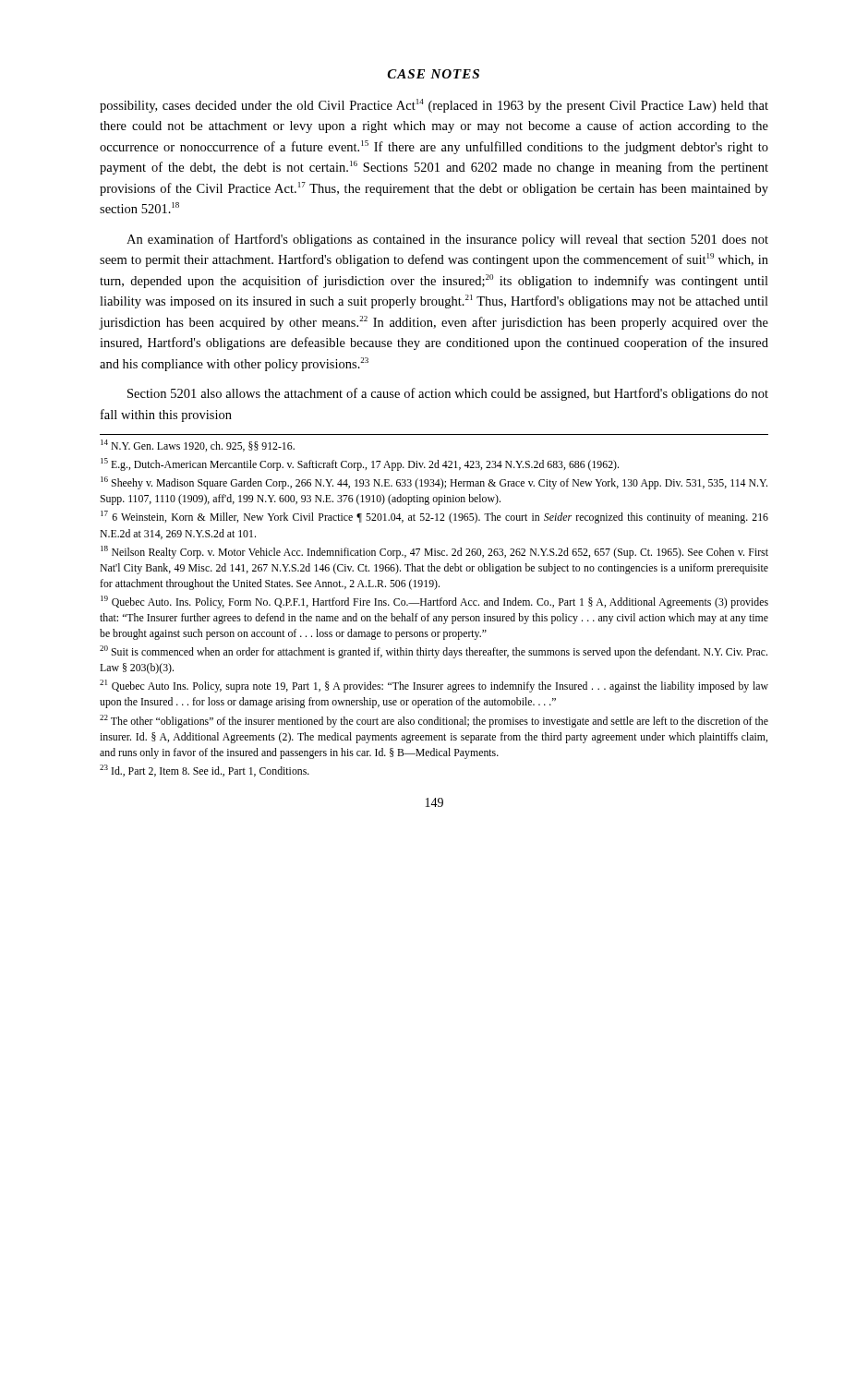The height and width of the screenshot is (1385, 868).
Task: Locate the footnote that says "21 Quebec Auto Ins. Policy,"
Action: click(434, 694)
